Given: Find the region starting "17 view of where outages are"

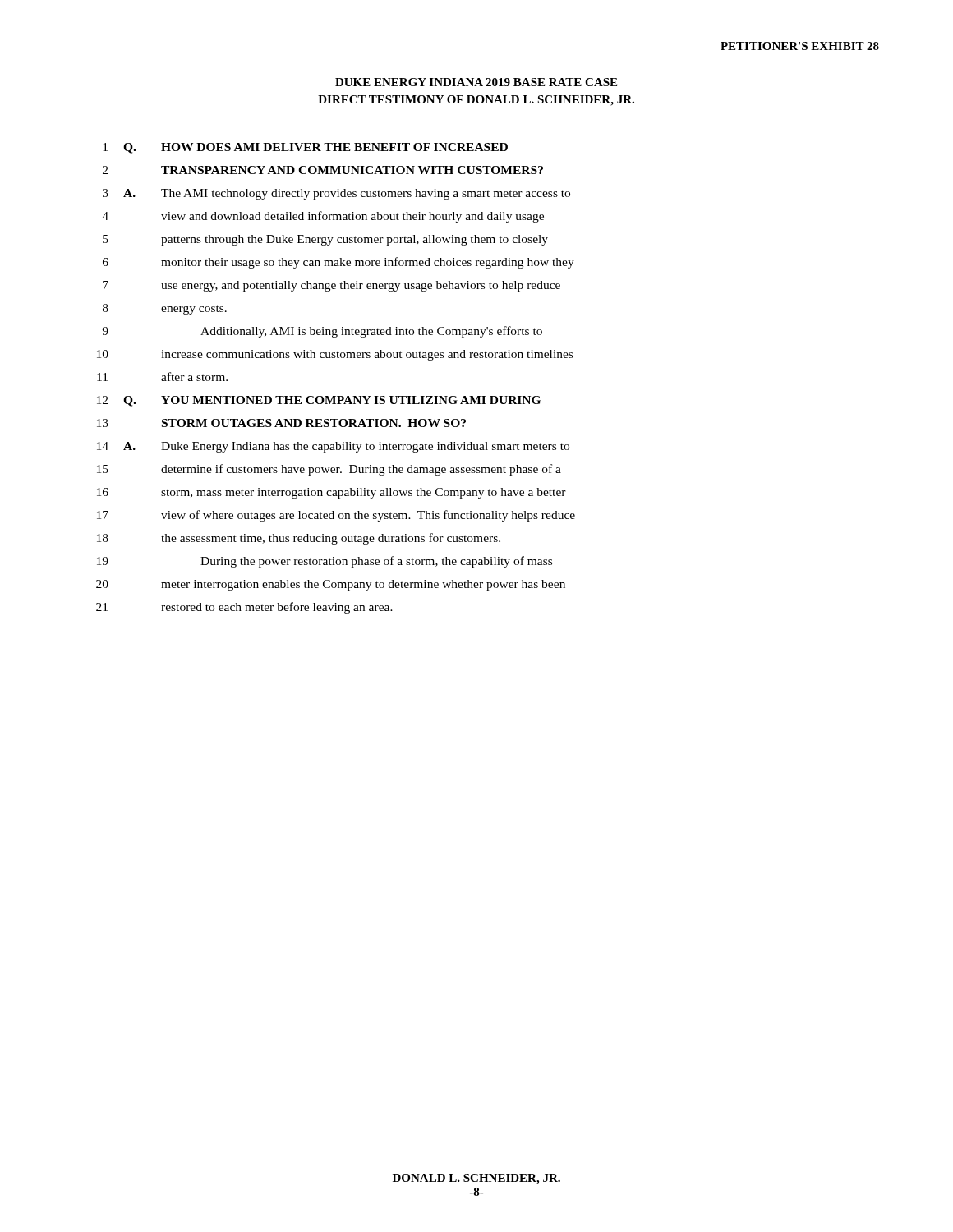Looking at the screenshot, I should pyautogui.click(x=476, y=515).
